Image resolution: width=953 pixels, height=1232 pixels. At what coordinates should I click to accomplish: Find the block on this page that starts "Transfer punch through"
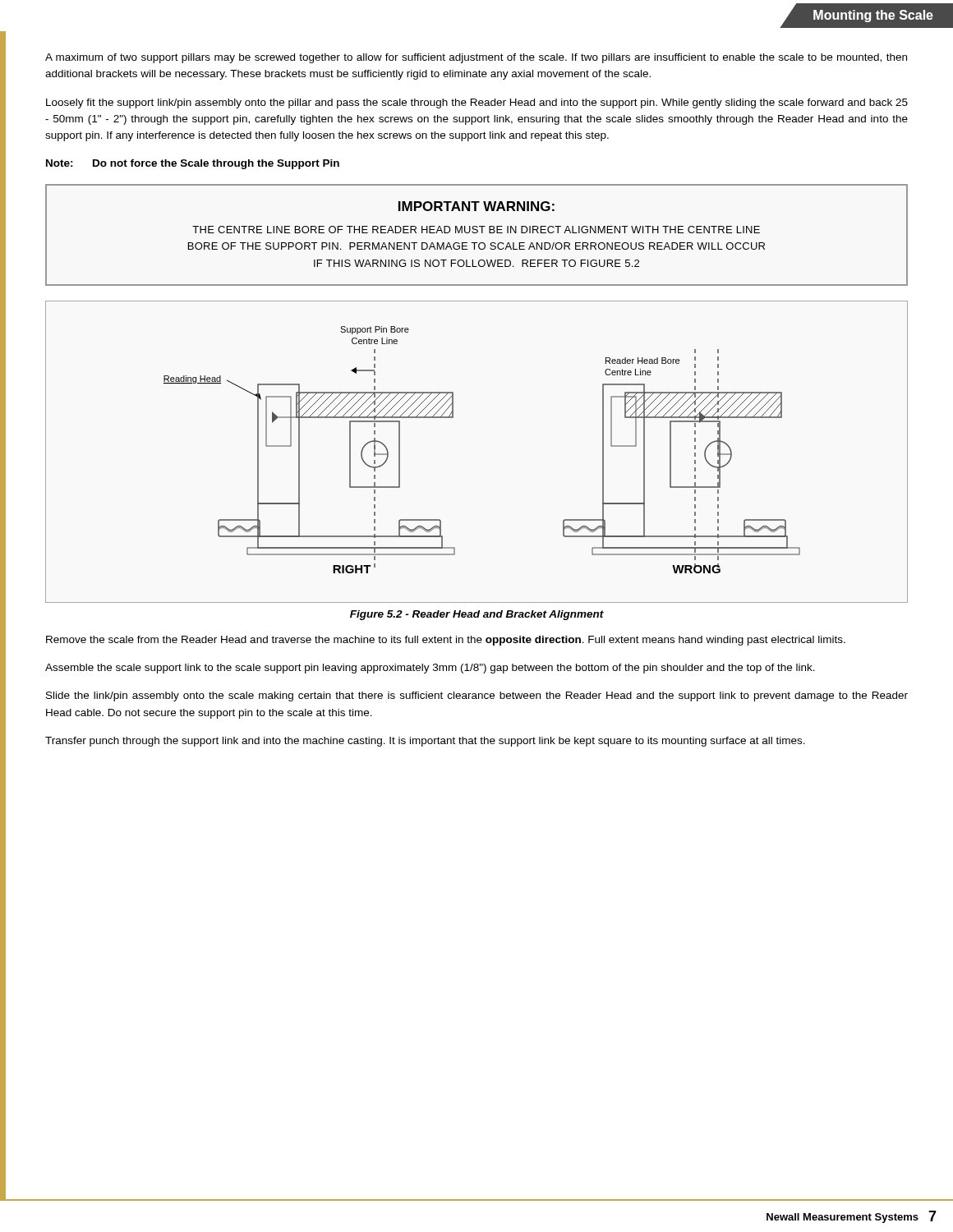coord(425,740)
